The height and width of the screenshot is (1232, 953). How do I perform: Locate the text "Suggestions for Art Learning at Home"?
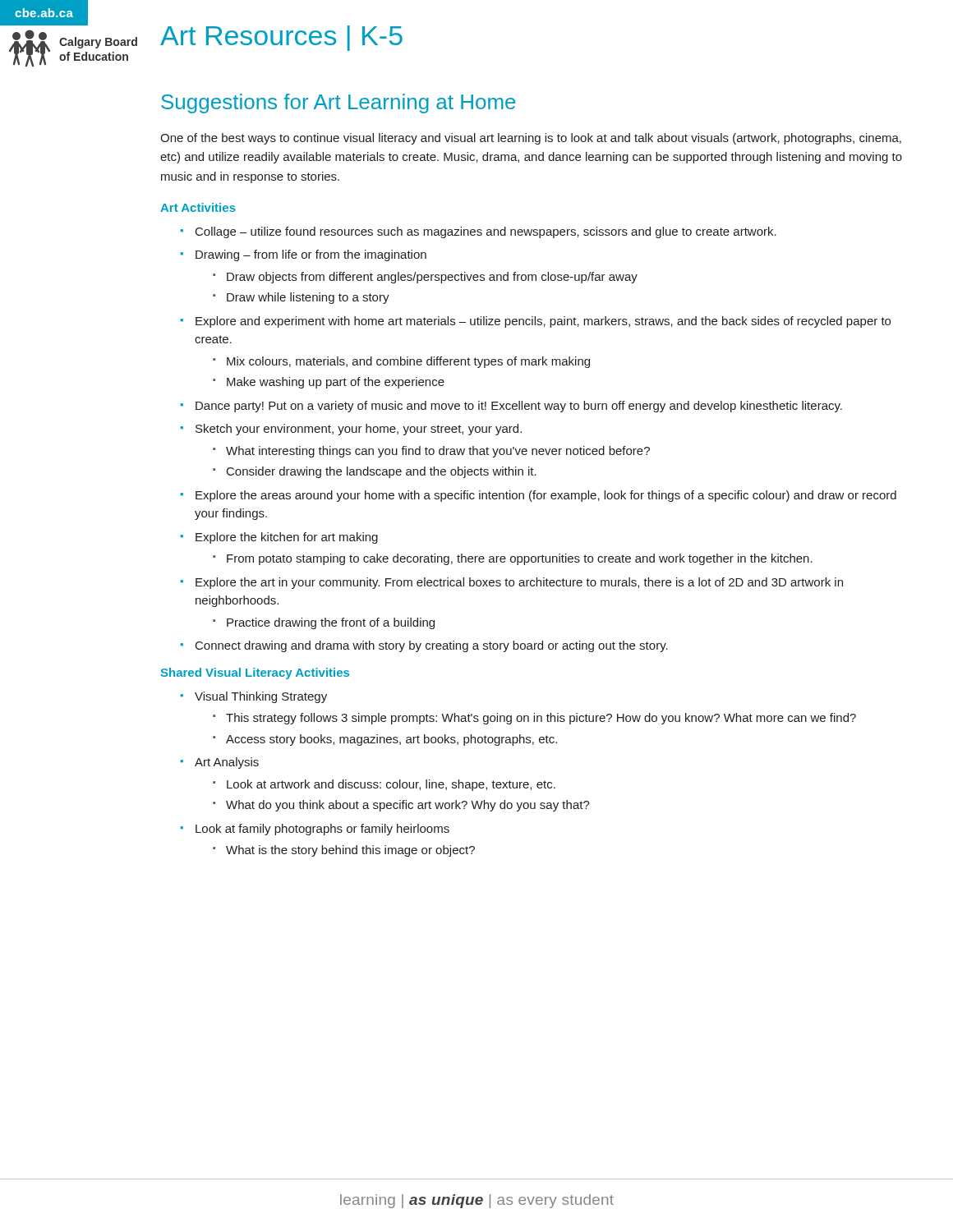[338, 102]
